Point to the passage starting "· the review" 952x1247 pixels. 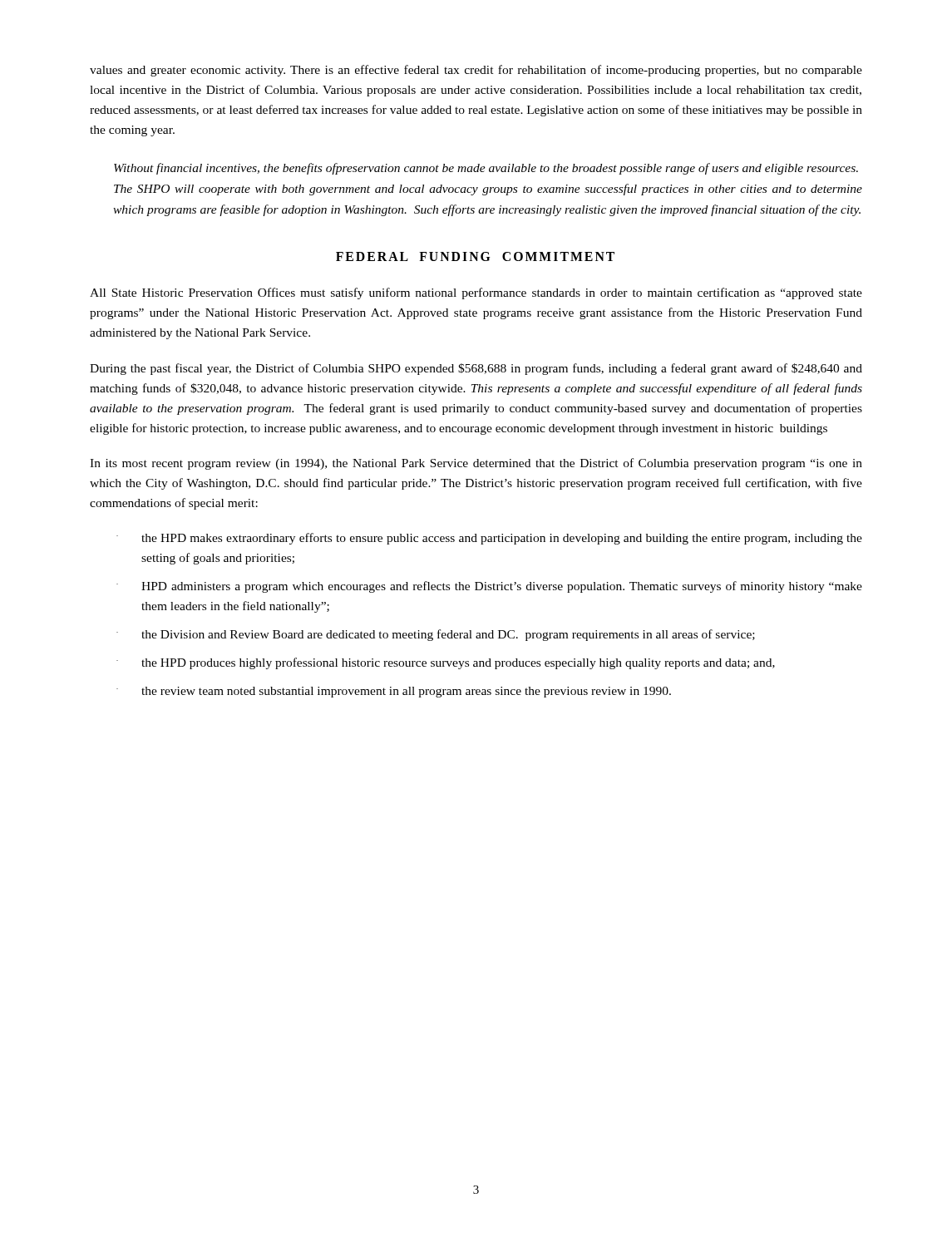click(x=489, y=691)
